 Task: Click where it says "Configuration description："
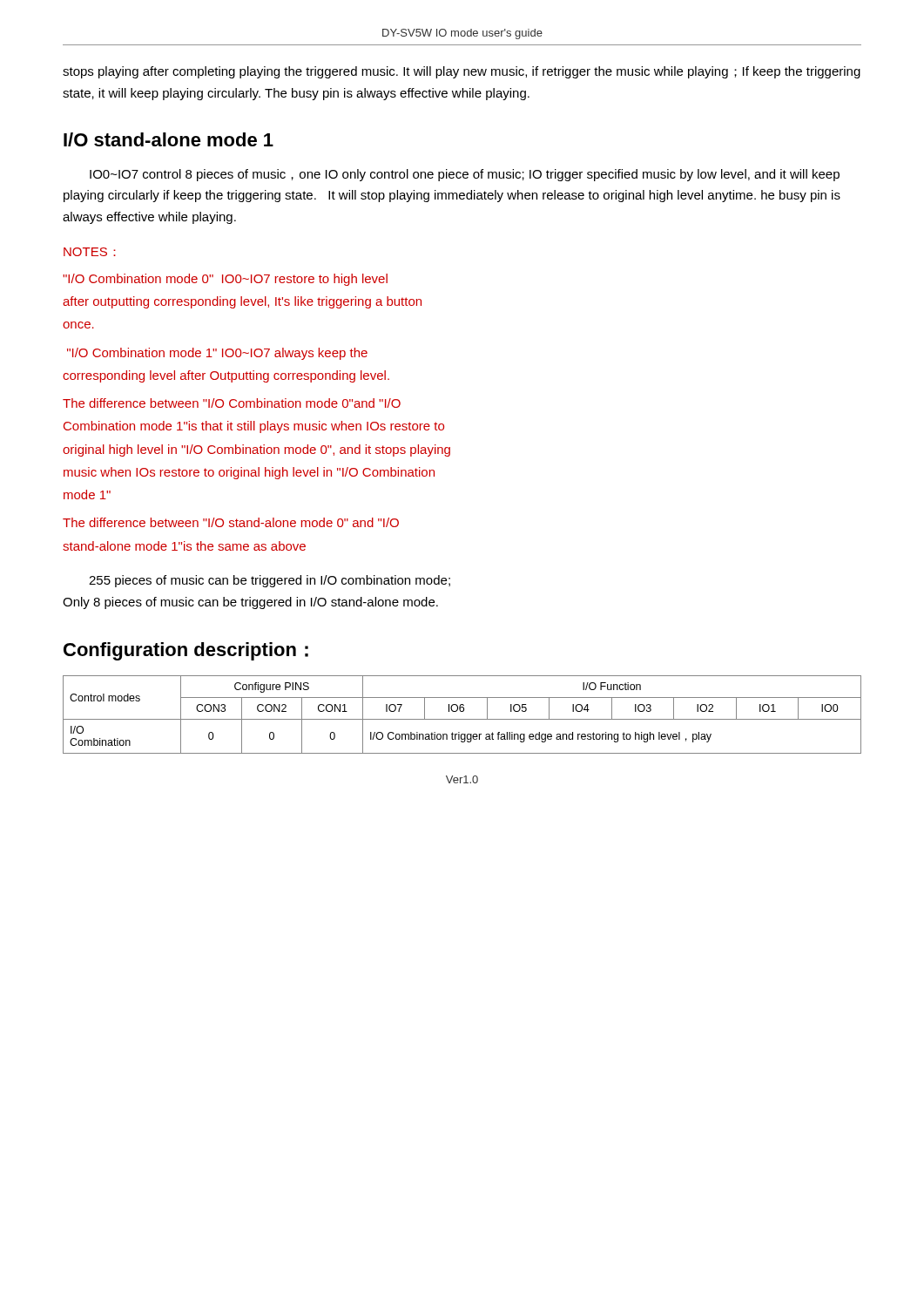tap(189, 650)
